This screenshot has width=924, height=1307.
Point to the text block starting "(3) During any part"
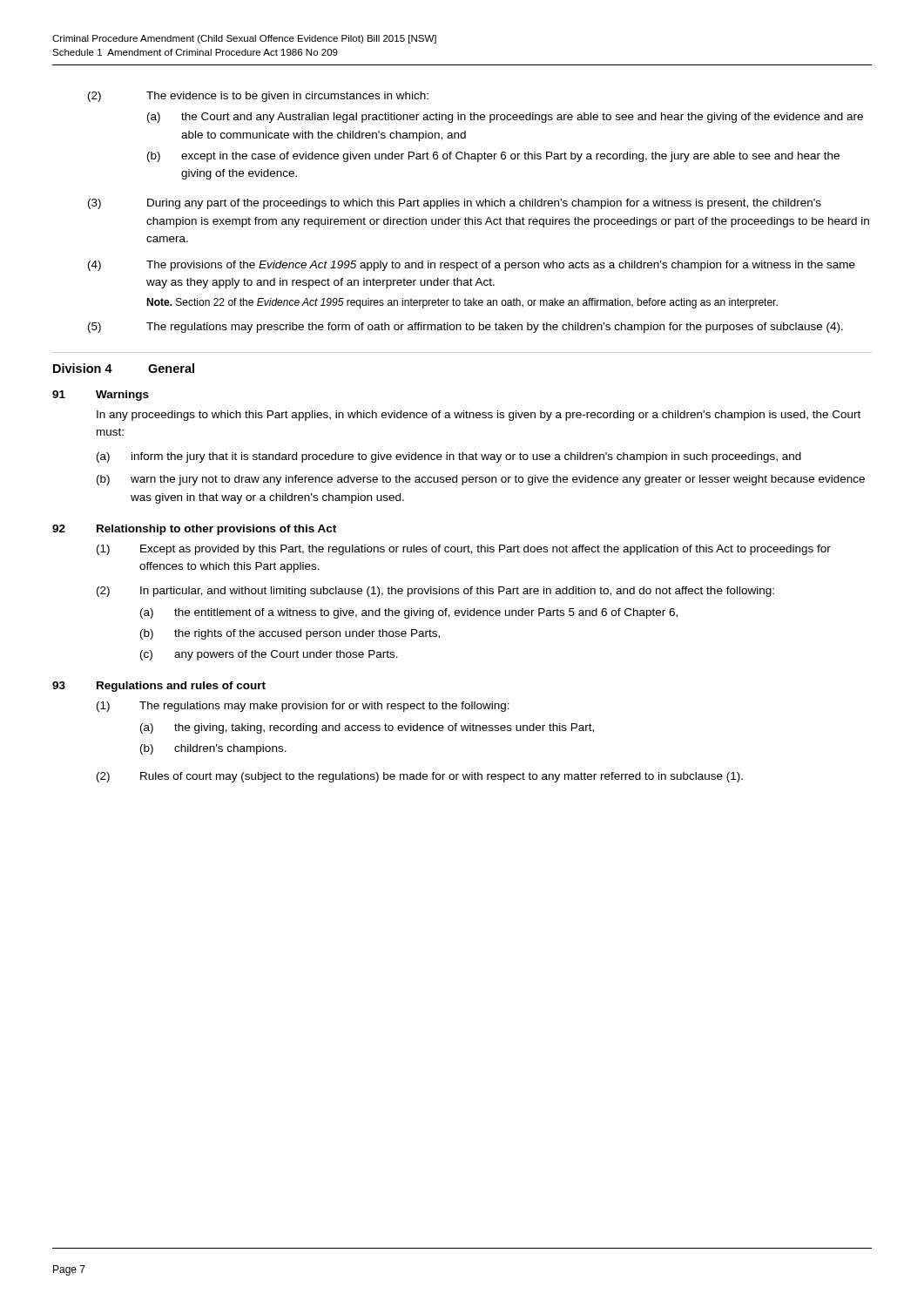tap(462, 221)
